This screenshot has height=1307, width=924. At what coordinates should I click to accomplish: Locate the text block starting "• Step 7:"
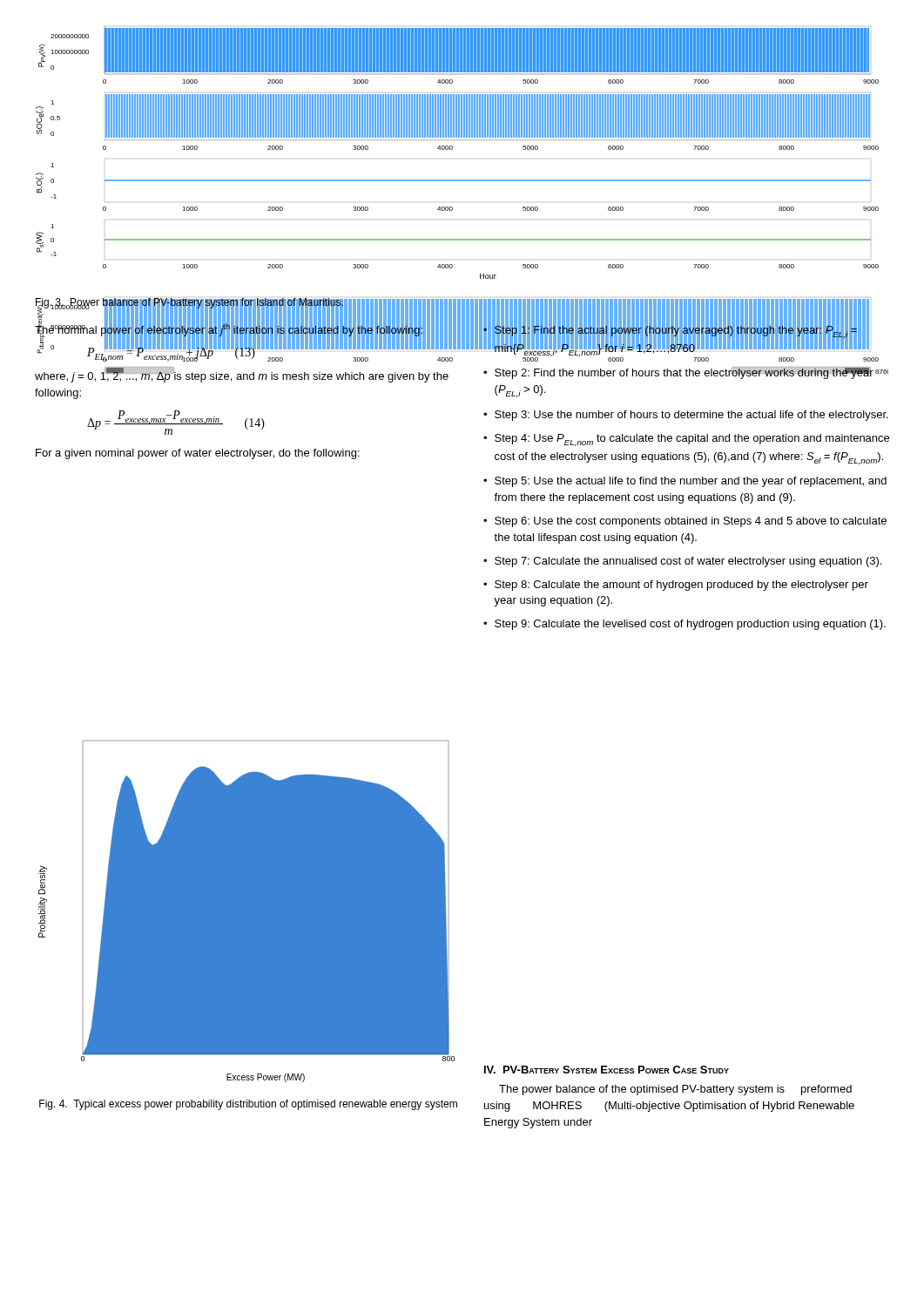pos(683,561)
